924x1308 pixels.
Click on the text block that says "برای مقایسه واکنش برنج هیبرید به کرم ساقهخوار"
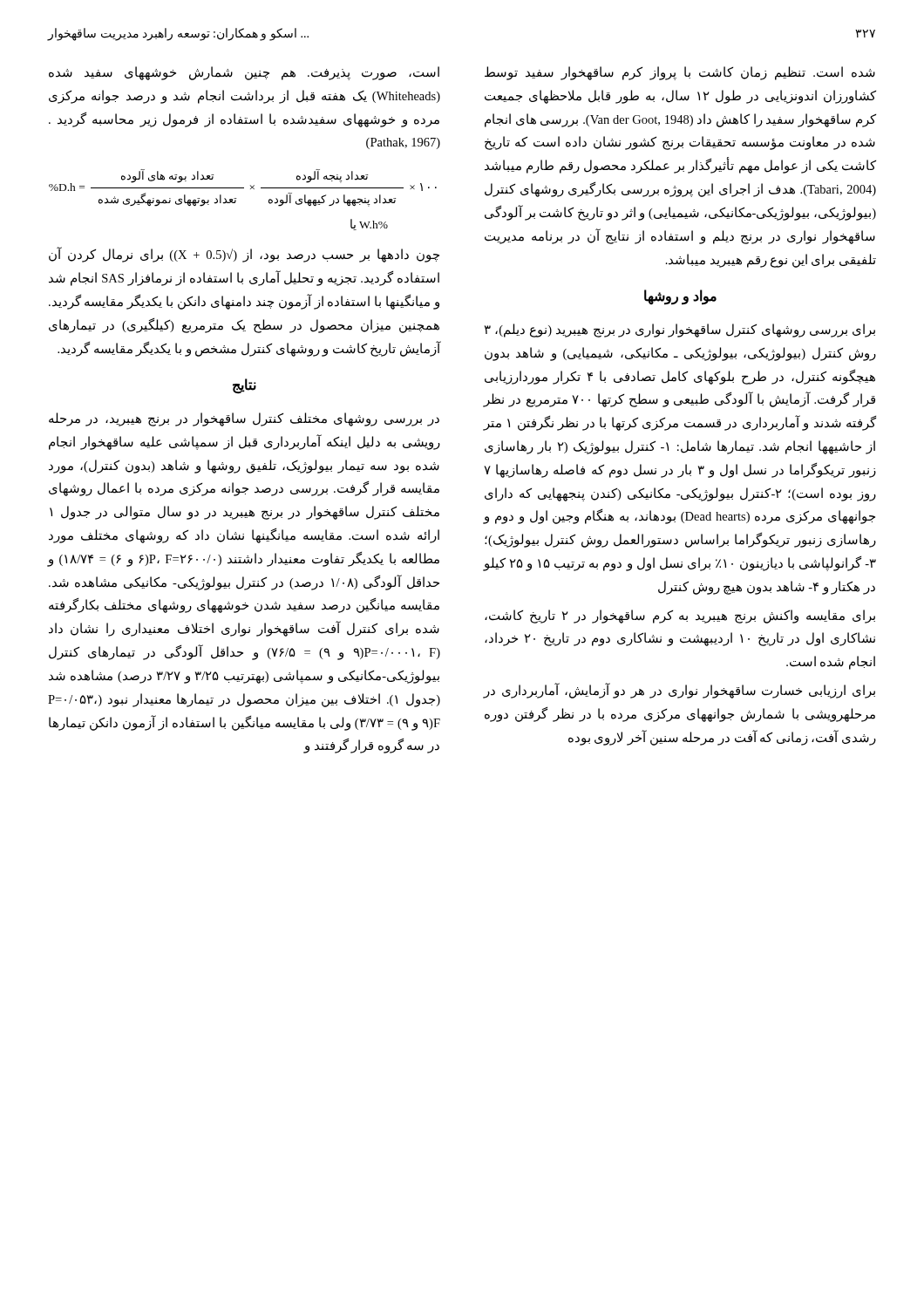click(680, 639)
